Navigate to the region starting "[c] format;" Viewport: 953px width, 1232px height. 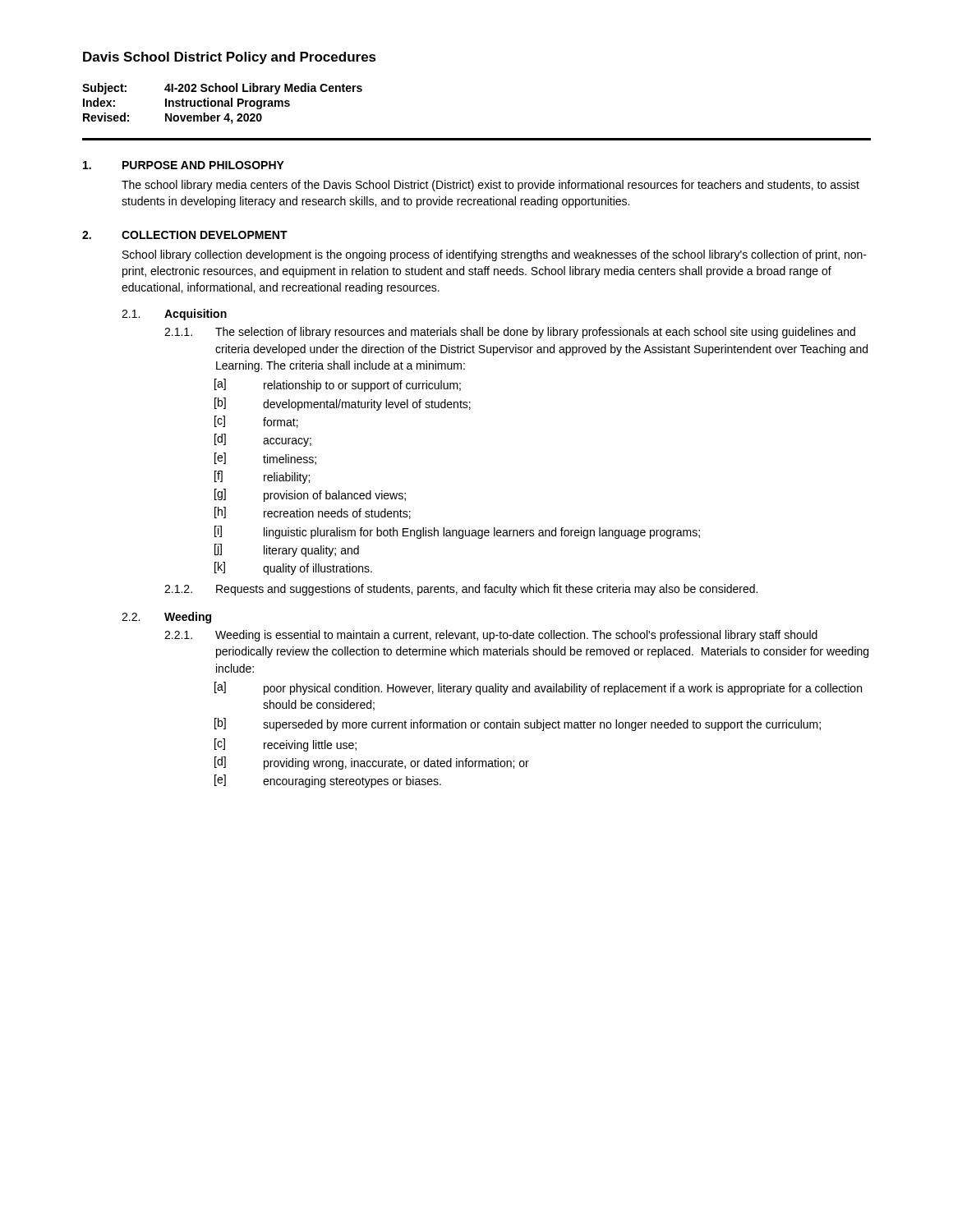[256, 422]
